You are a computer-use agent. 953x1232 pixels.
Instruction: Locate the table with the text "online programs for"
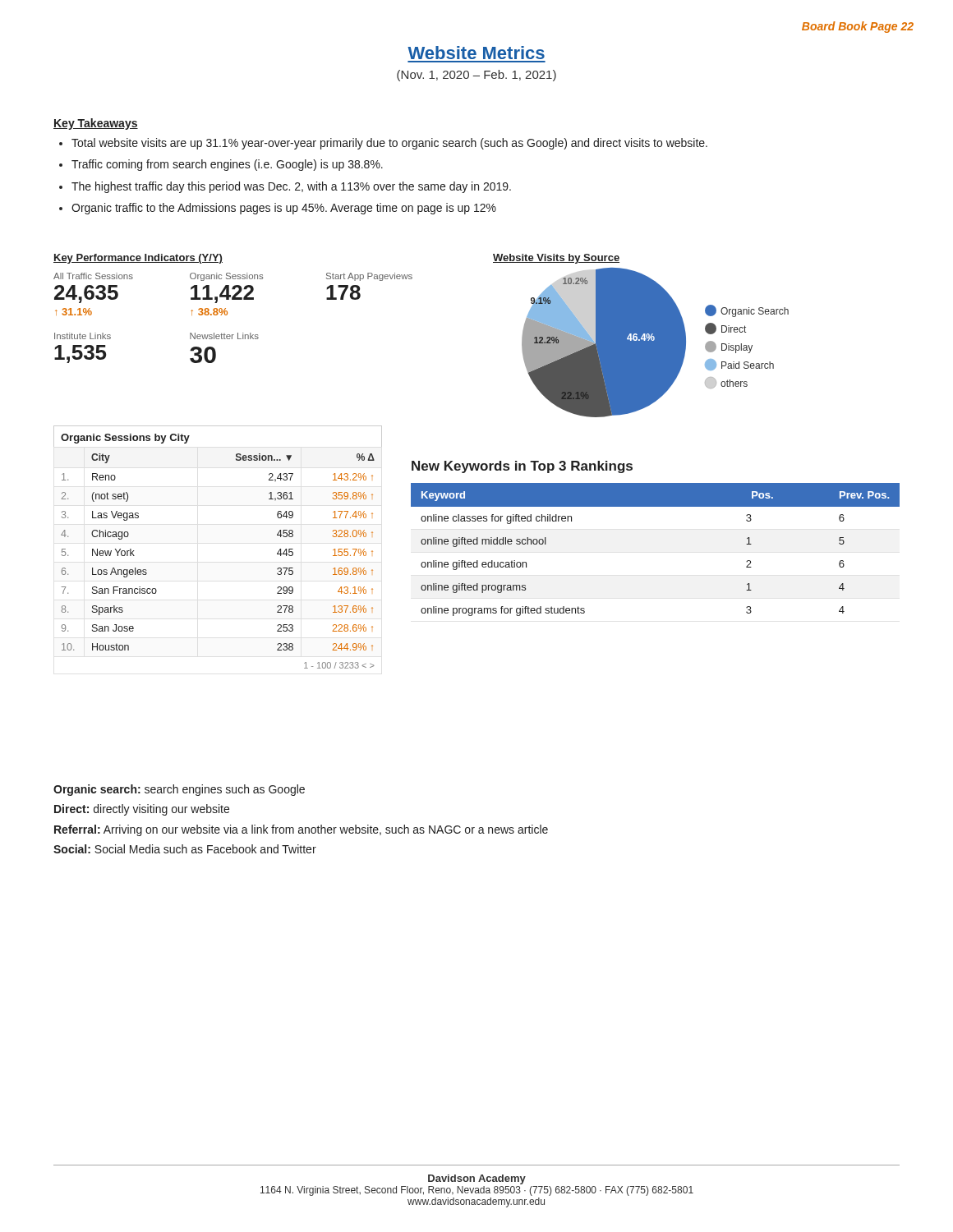coord(655,552)
